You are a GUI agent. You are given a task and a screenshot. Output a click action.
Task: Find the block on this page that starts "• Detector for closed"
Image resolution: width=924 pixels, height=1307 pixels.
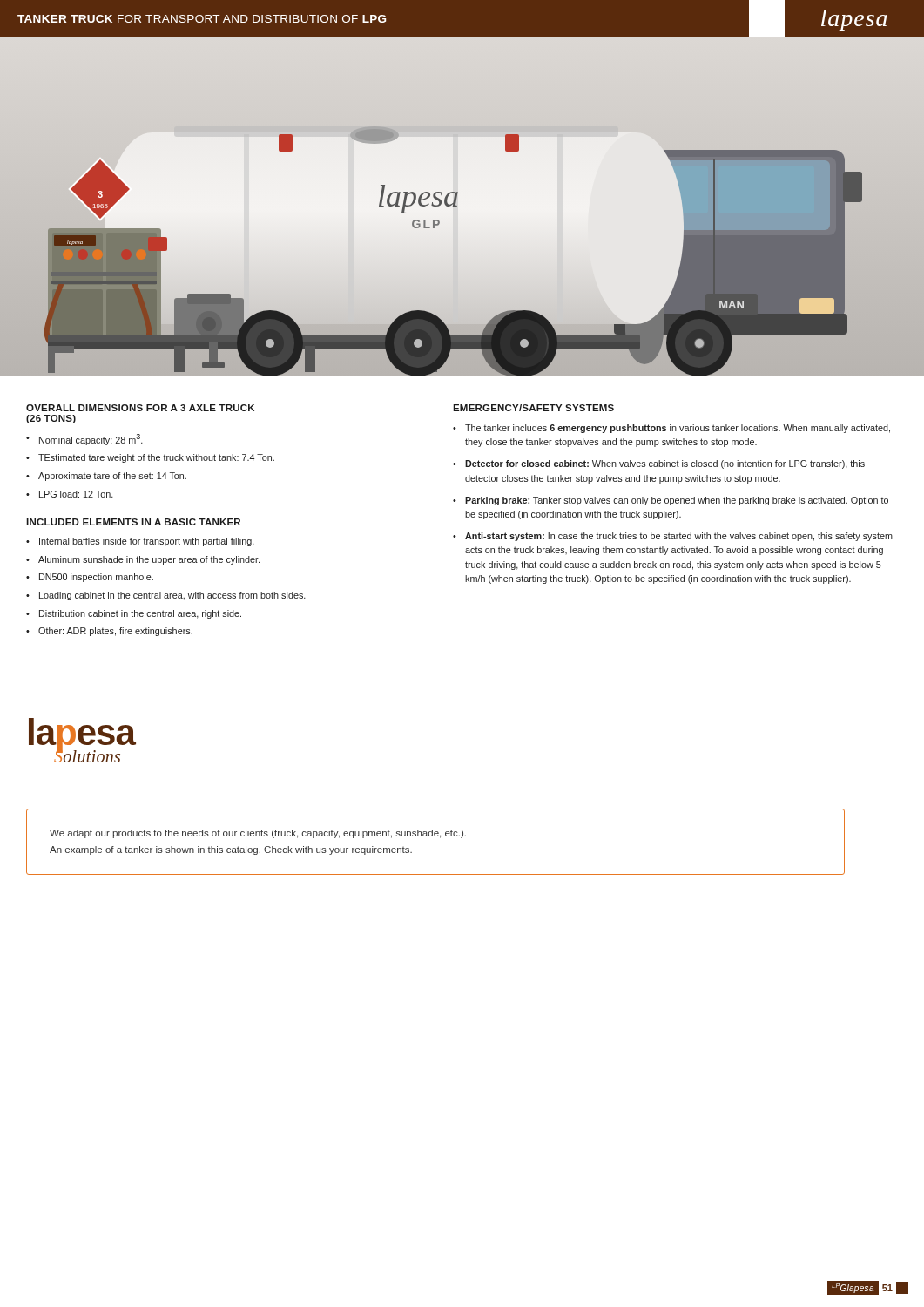point(659,470)
